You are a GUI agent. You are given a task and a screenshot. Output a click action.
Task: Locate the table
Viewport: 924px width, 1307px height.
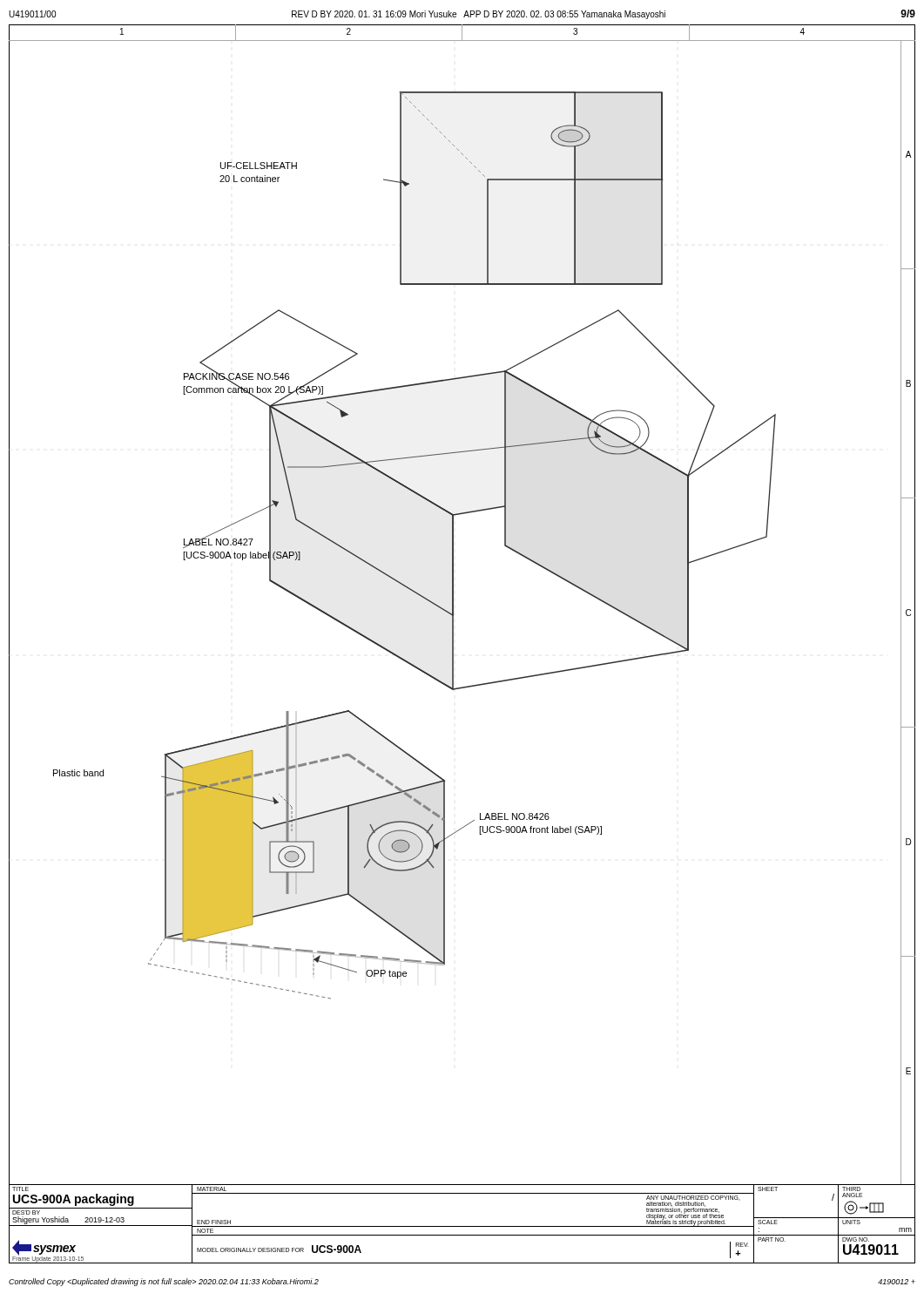coord(101,1224)
